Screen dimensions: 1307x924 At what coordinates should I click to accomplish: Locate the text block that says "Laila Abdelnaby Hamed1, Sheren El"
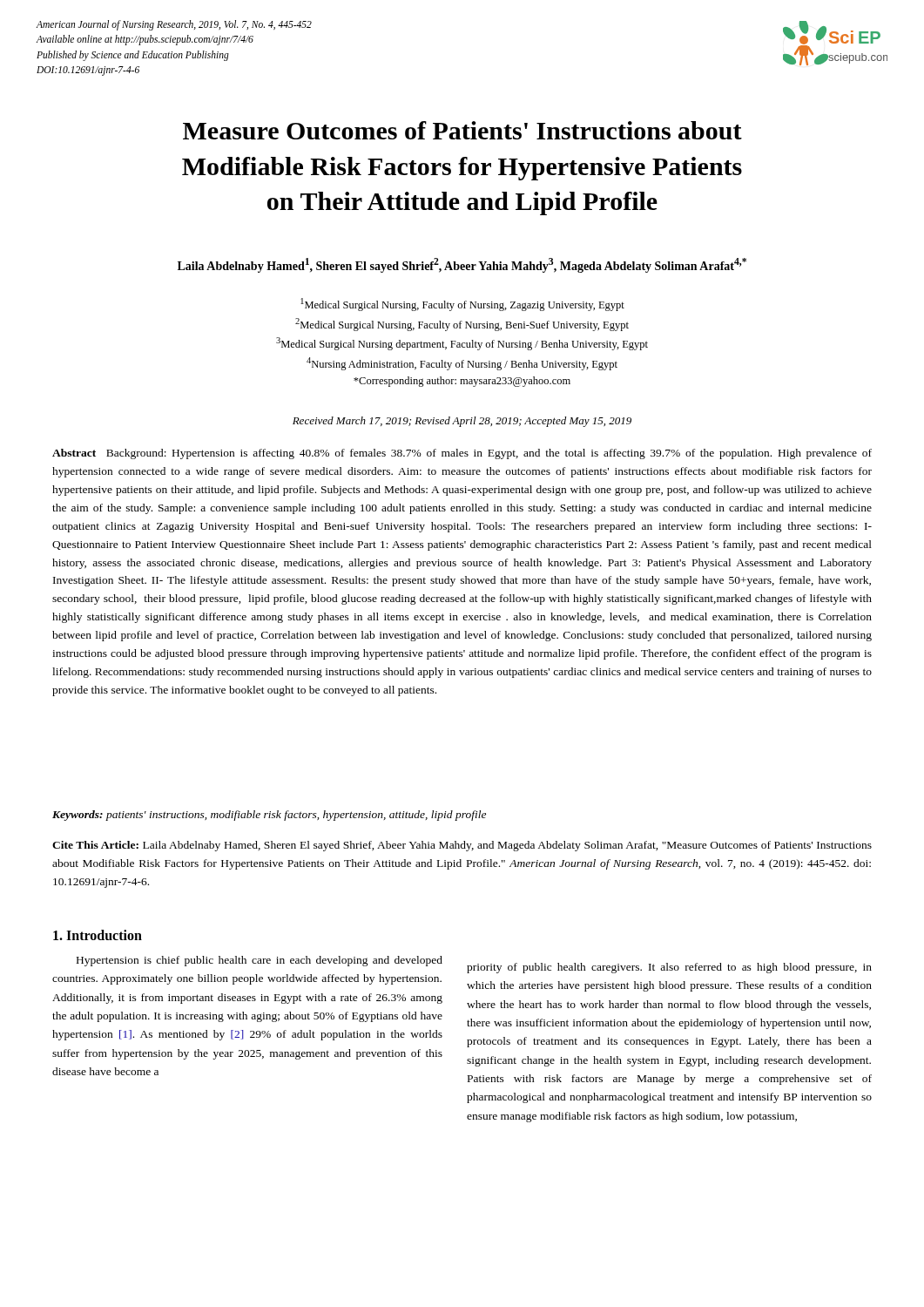click(462, 264)
